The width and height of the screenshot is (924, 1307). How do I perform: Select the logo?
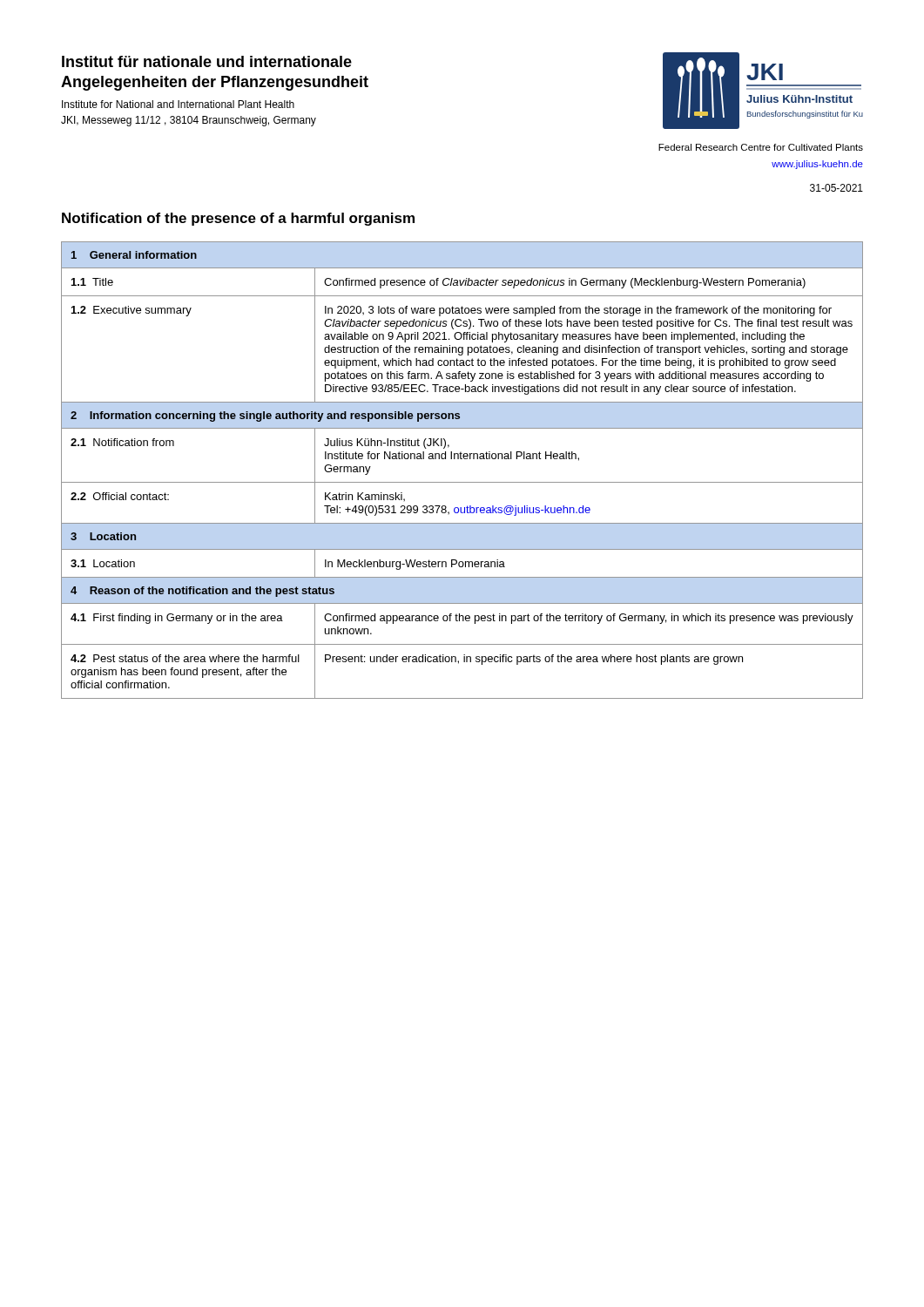point(763,91)
